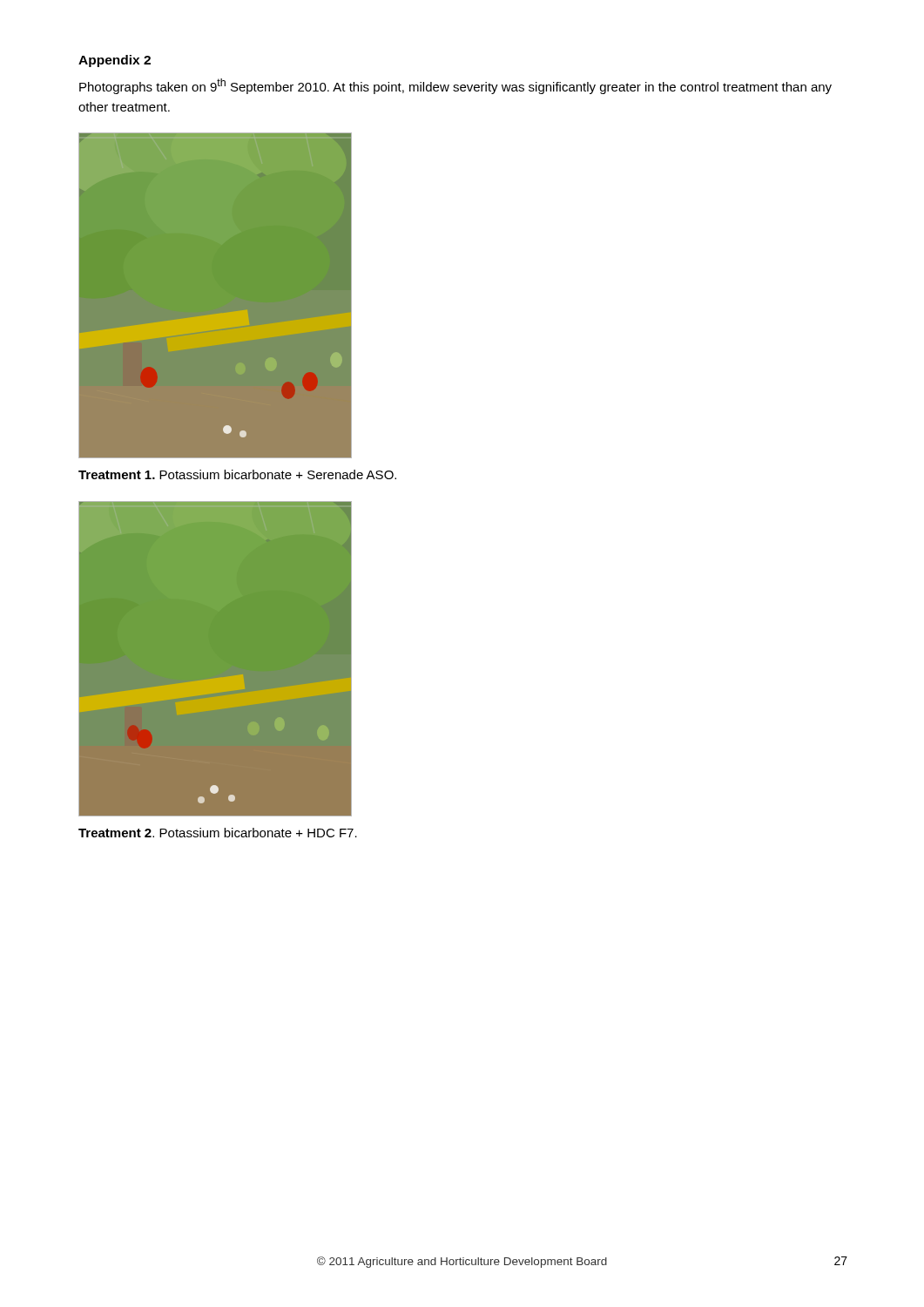Screen dimensions: 1307x924
Task: Select the text block containing "Photographs taken on 9th September 2010."
Action: coord(455,95)
